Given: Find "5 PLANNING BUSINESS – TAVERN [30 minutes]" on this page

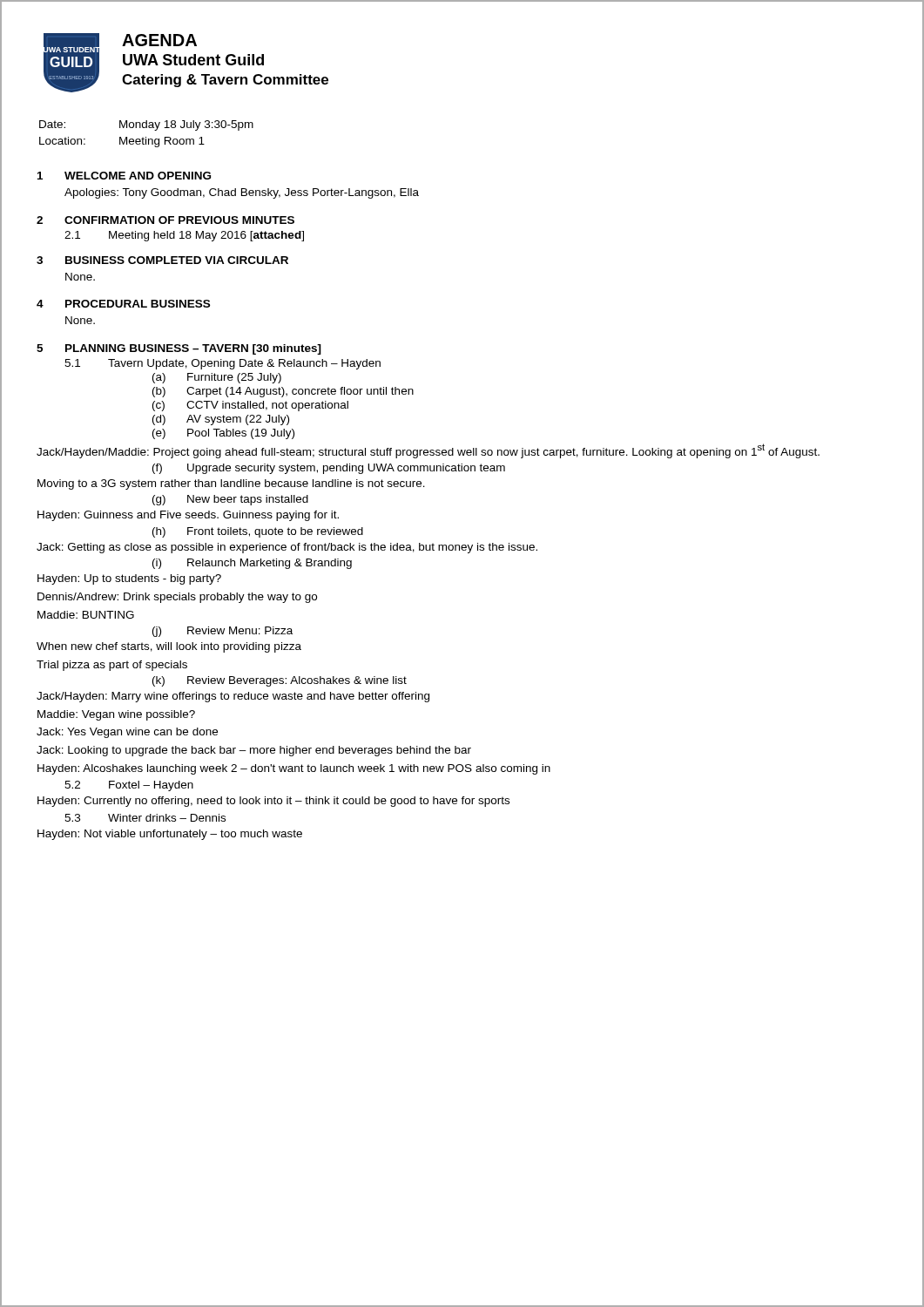Looking at the screenshot, I should 179,349.
